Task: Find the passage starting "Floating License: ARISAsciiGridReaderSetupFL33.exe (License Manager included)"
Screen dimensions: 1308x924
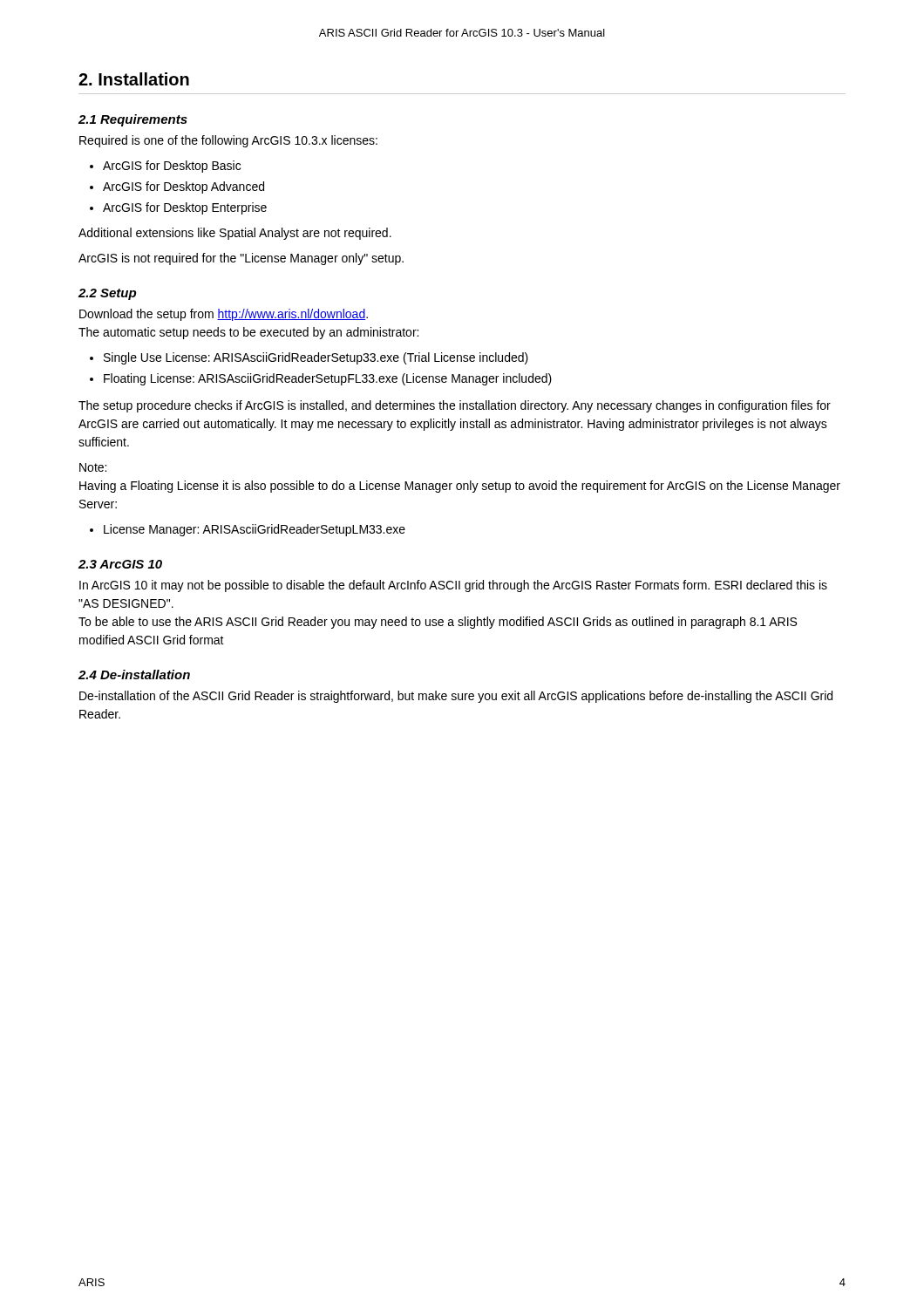Action: (x=462, y=379)
